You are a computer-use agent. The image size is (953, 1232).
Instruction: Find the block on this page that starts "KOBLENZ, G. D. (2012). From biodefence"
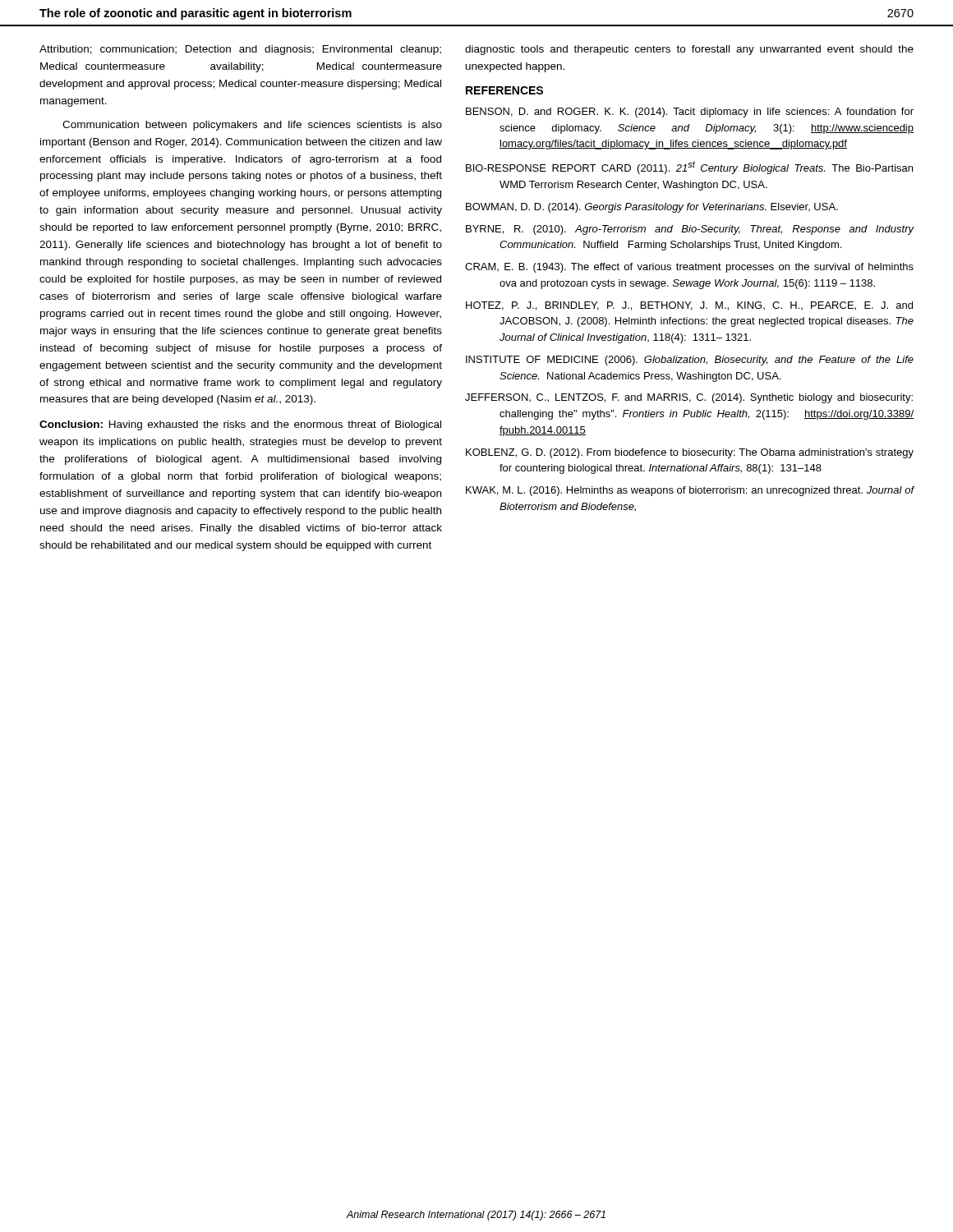(x=689, y=460)
